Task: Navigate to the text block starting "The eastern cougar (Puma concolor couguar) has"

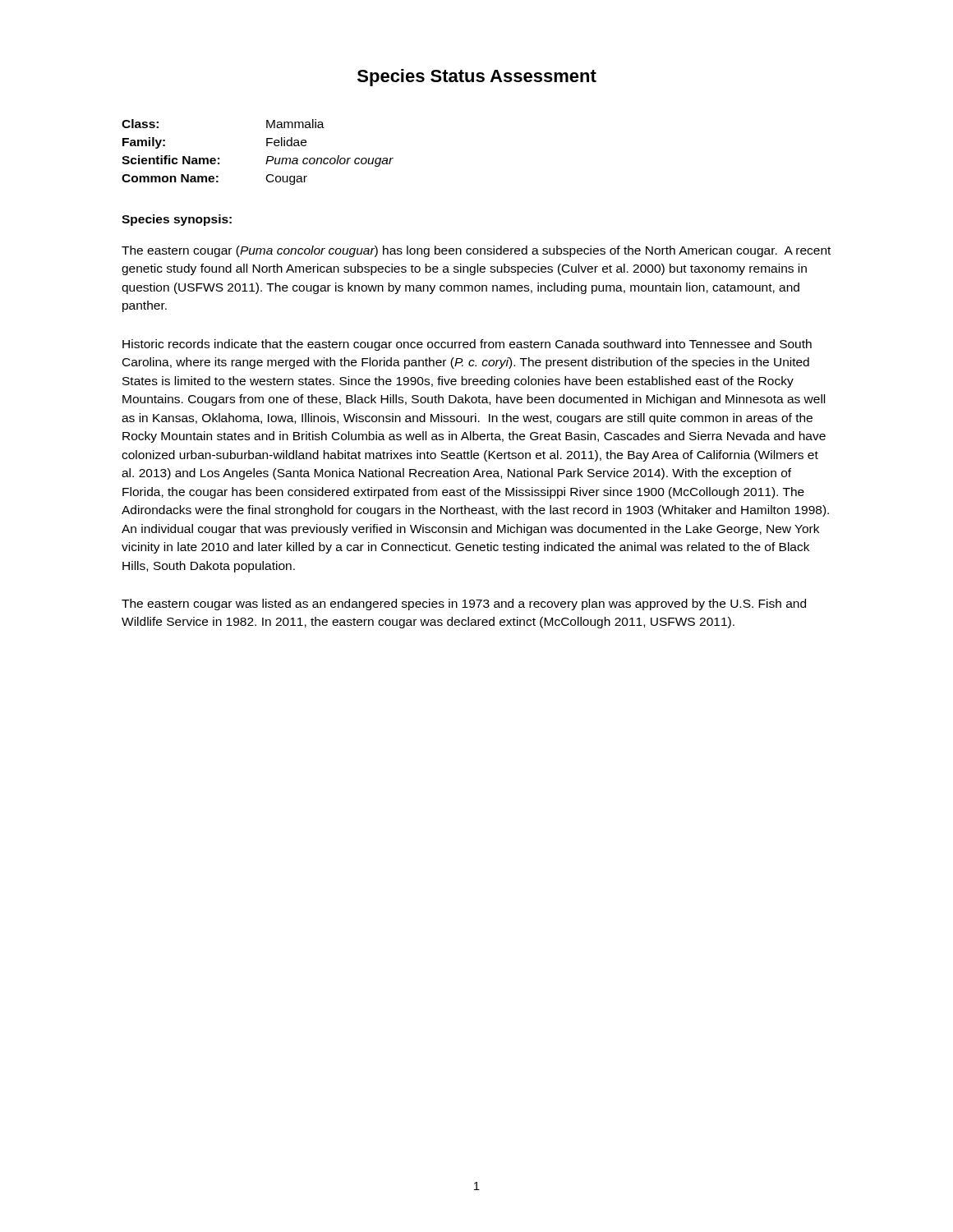Action: (x=476, y=278)
